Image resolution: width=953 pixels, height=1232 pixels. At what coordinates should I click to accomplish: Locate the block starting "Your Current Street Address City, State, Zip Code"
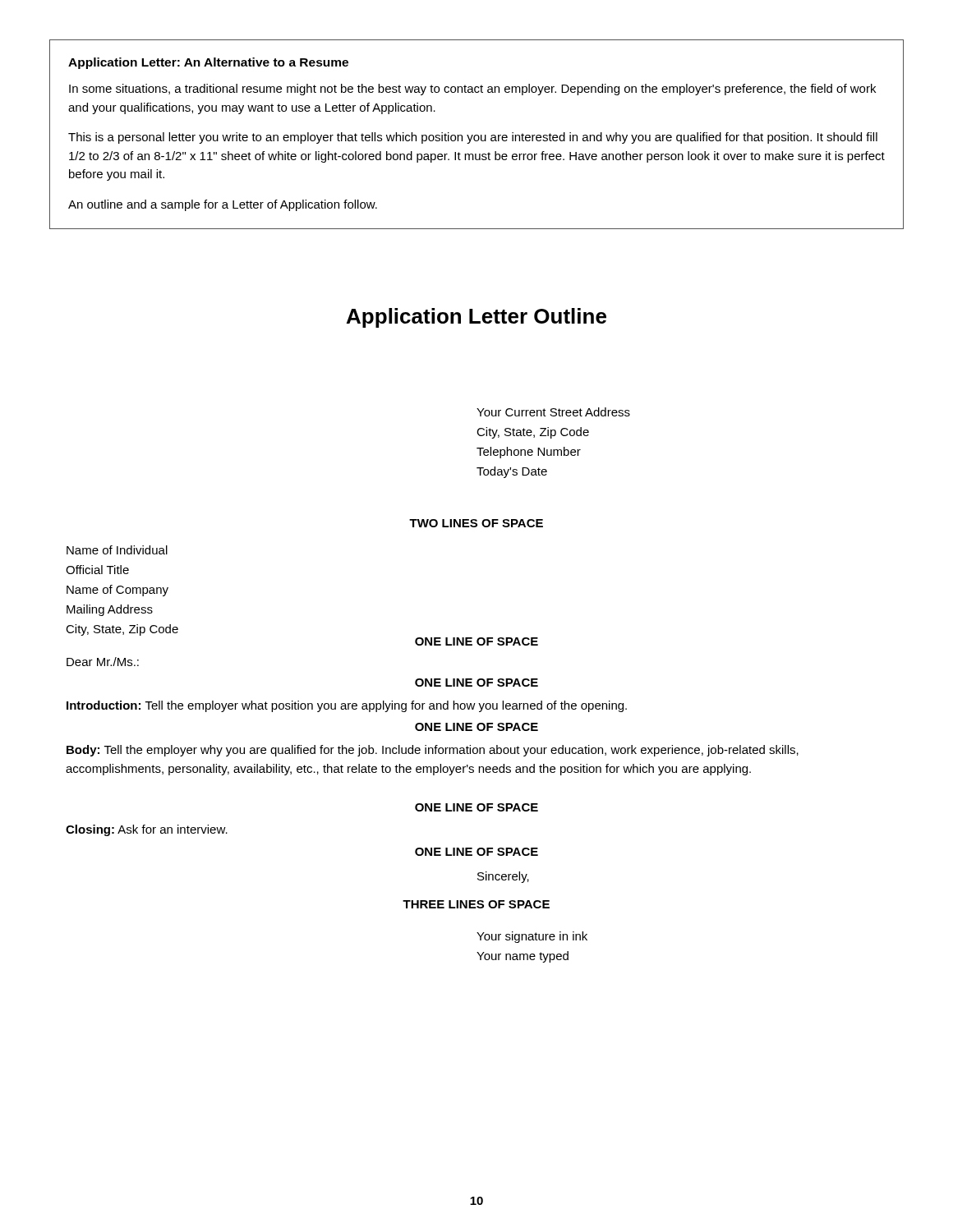(553, 441)
